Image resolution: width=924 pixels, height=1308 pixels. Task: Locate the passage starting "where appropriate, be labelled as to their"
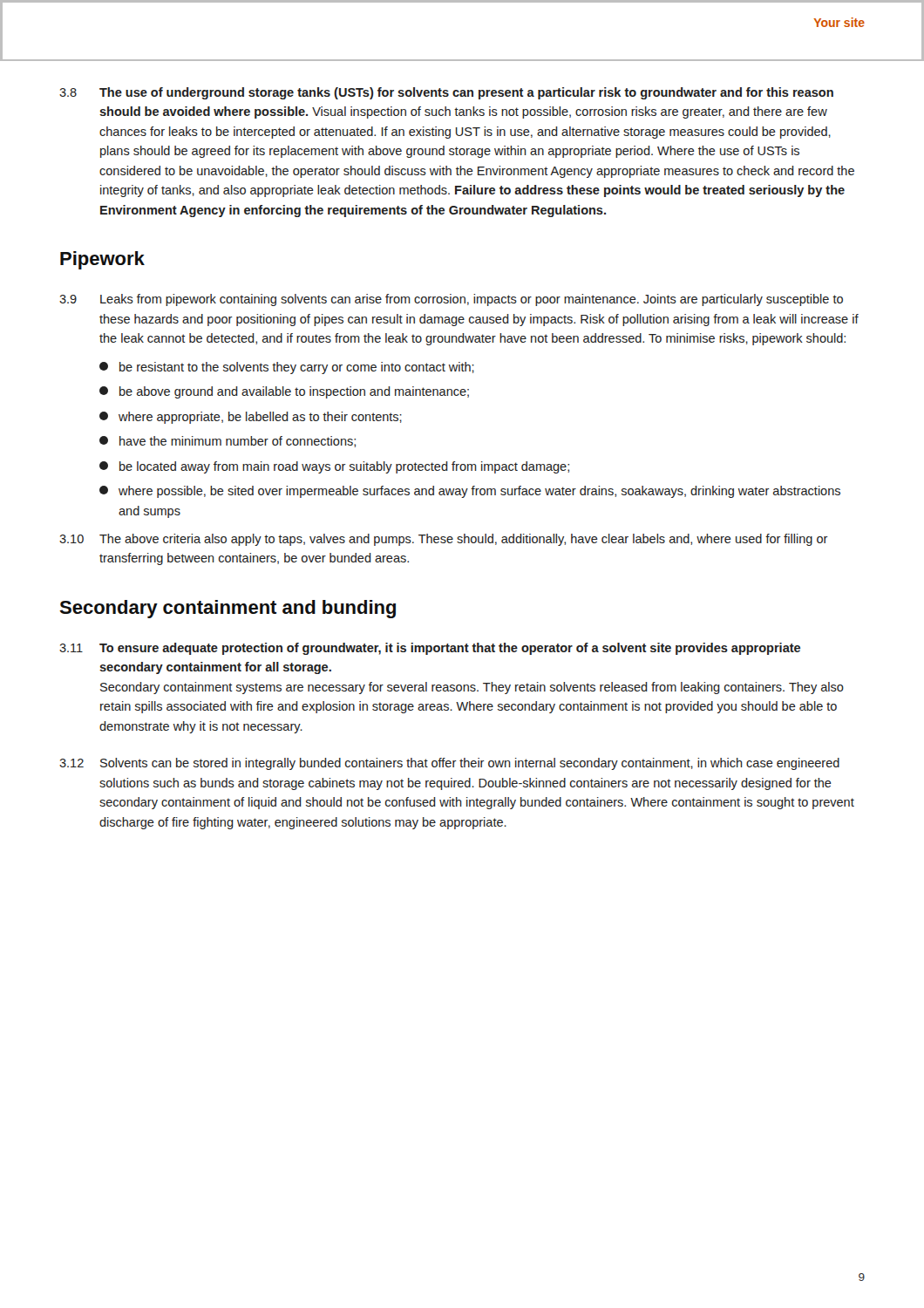251,418
